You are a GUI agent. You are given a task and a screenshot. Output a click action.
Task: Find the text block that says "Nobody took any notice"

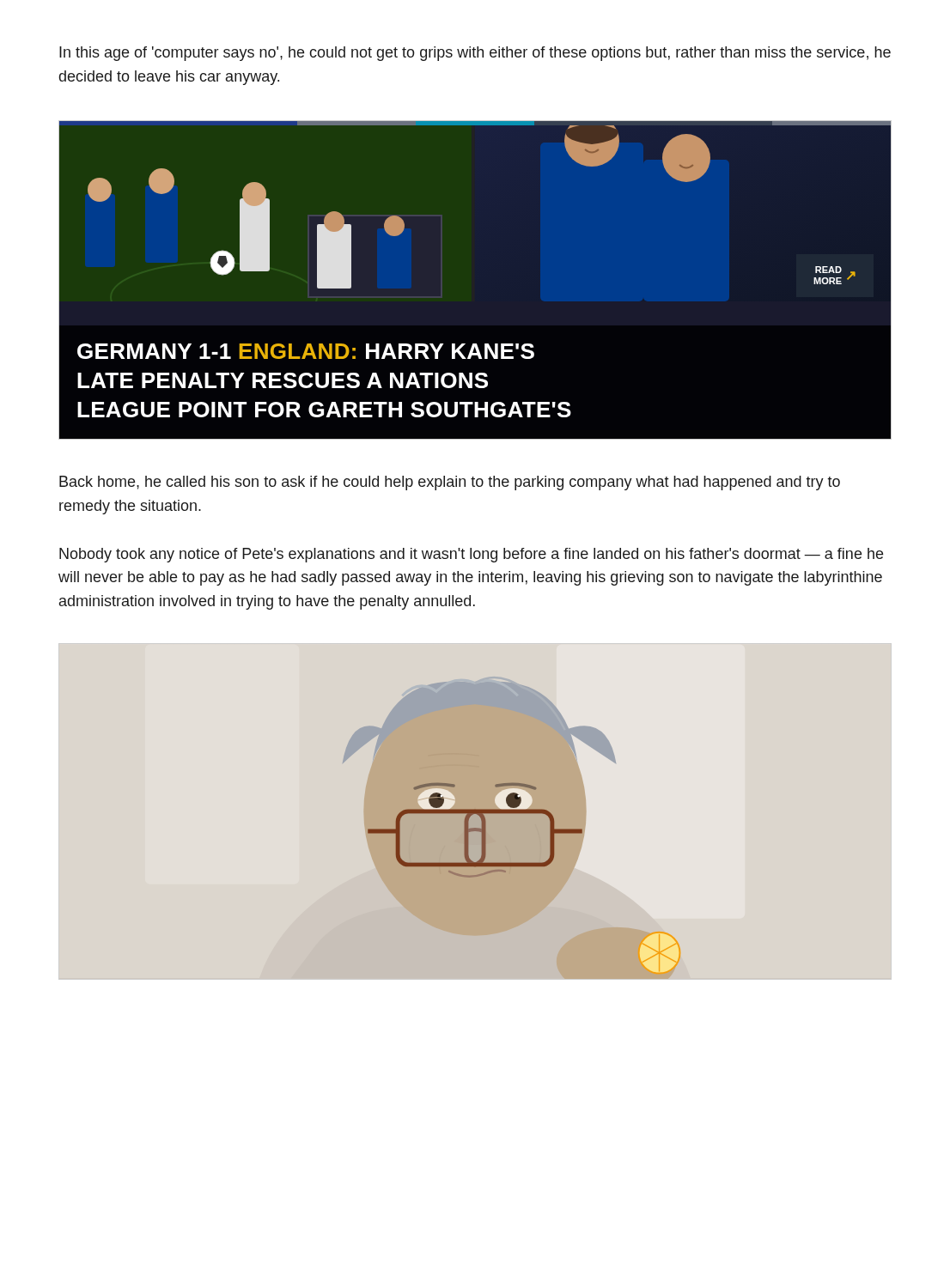(475, 578)
